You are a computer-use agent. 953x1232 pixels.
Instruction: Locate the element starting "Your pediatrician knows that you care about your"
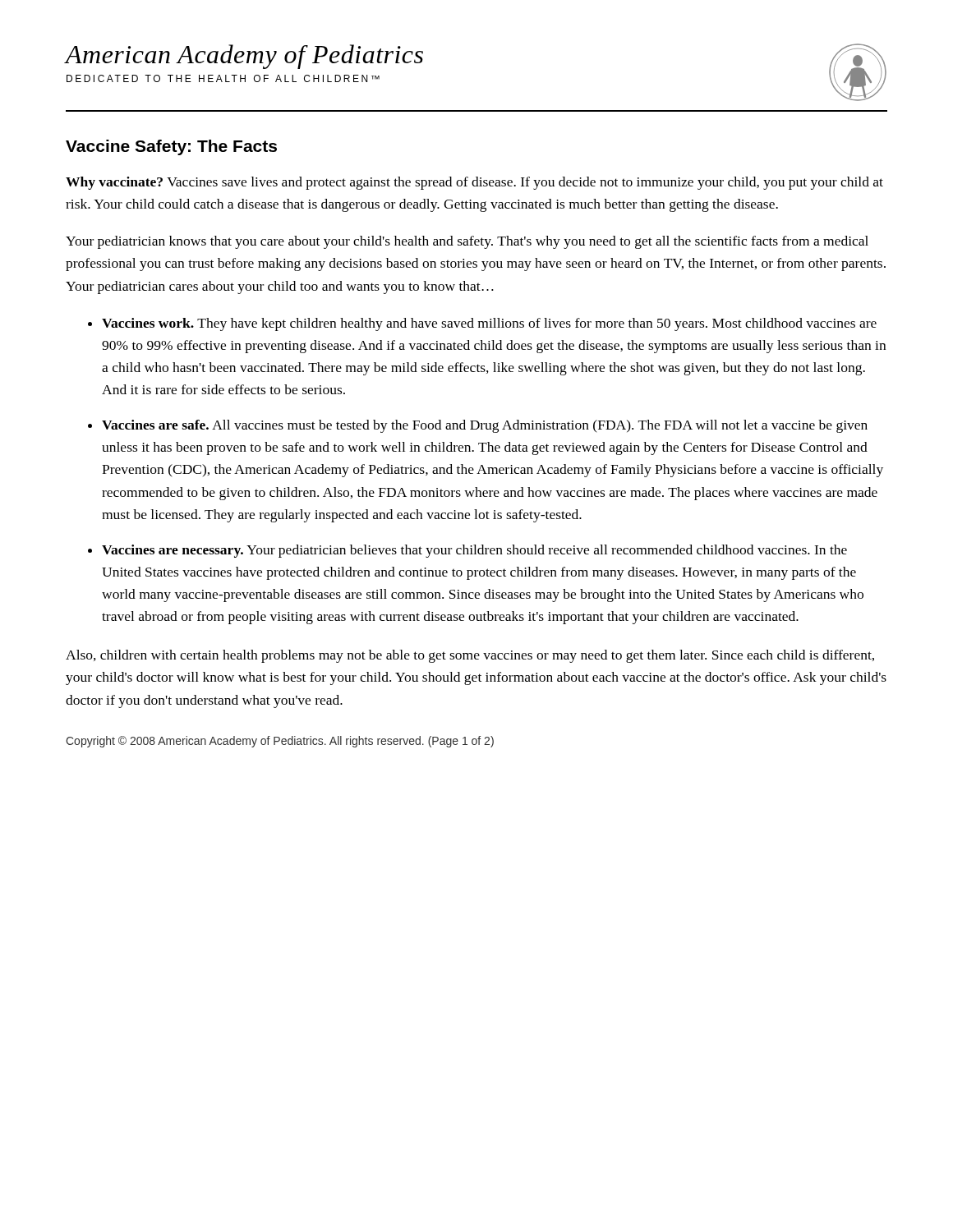pyautogui.click(x=476, y=263)
